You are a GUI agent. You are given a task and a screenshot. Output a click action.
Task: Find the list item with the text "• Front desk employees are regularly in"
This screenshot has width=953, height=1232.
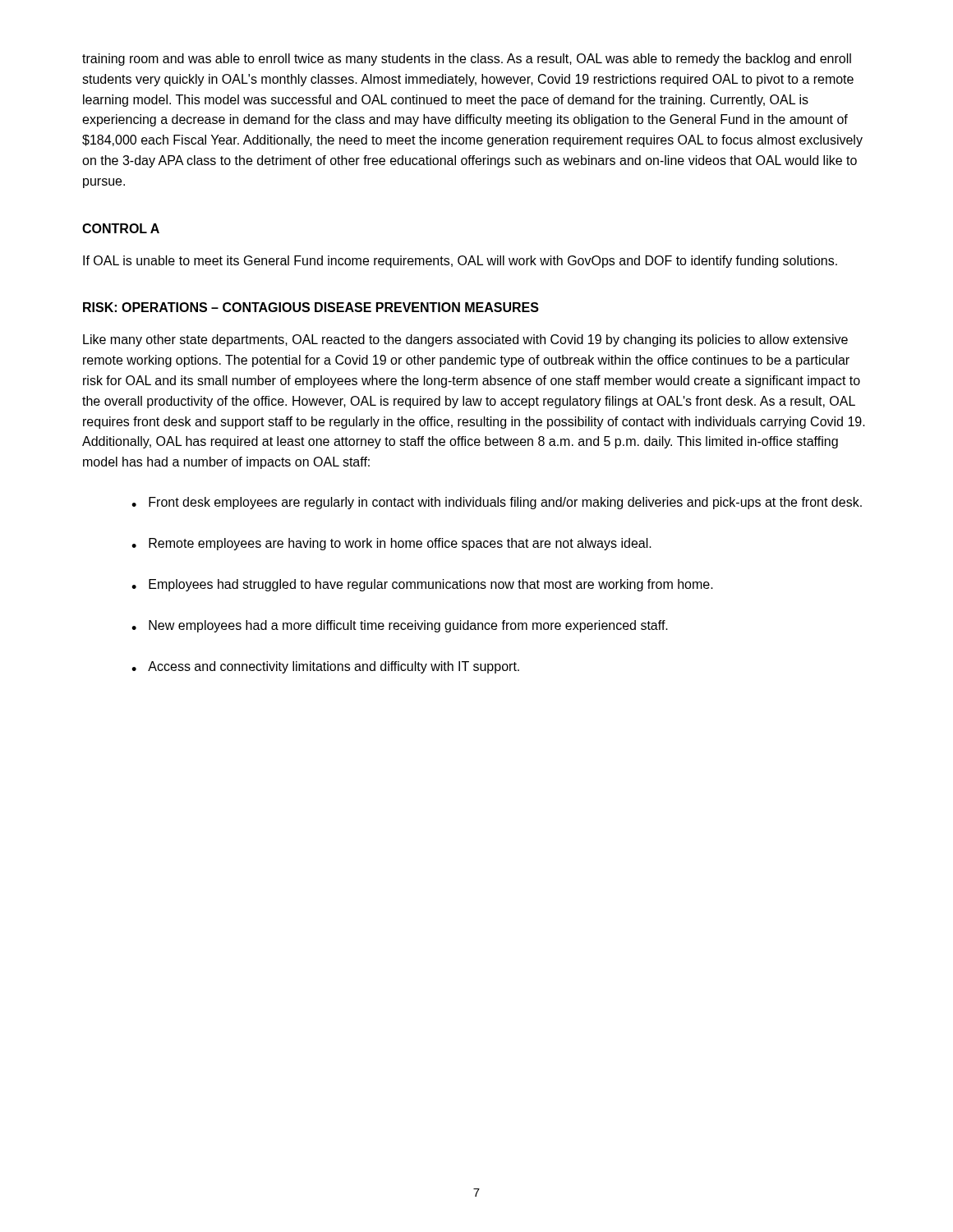(501, 505)
